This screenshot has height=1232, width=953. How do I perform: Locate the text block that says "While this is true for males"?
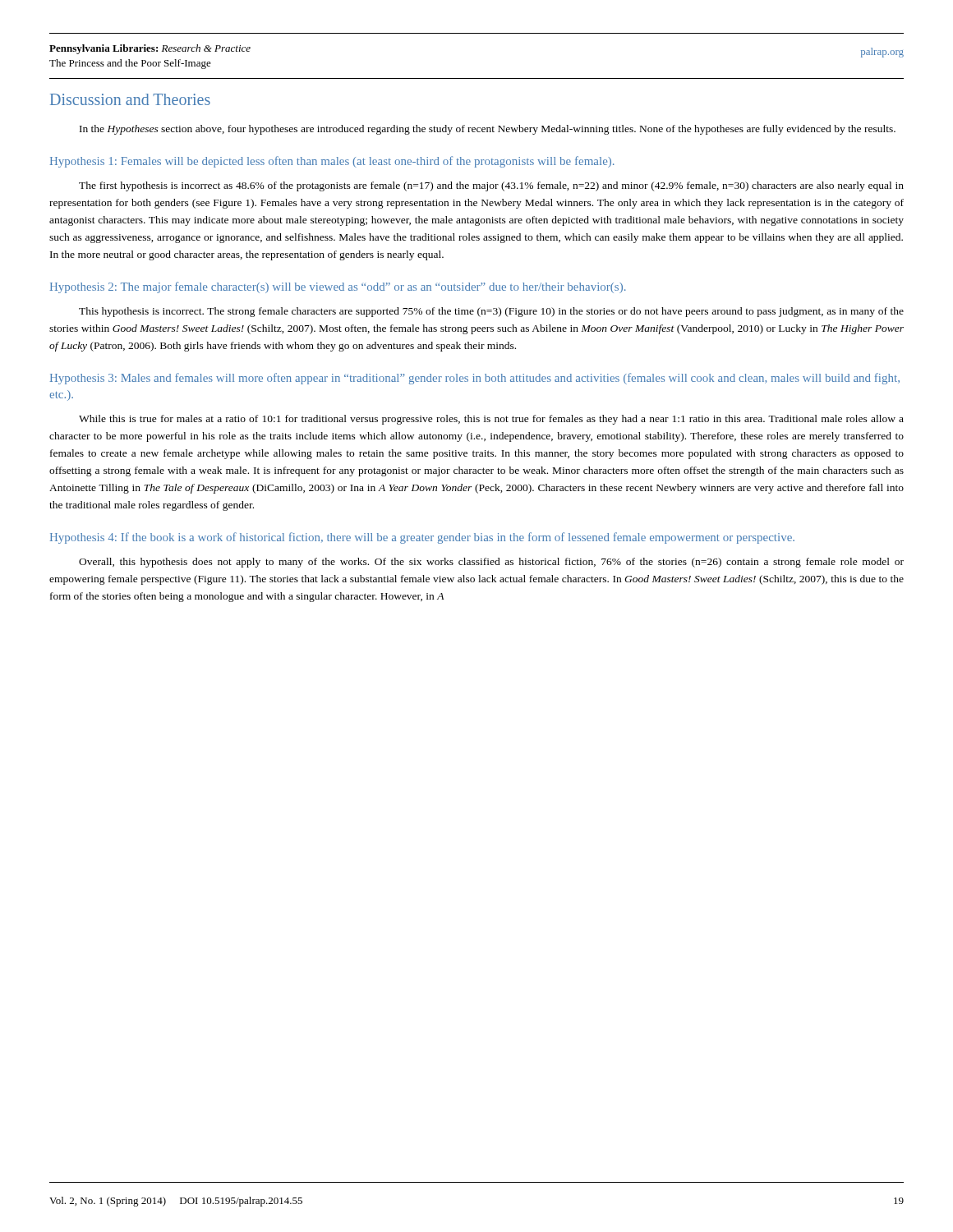pyautogui.click(x=476, y=462)
